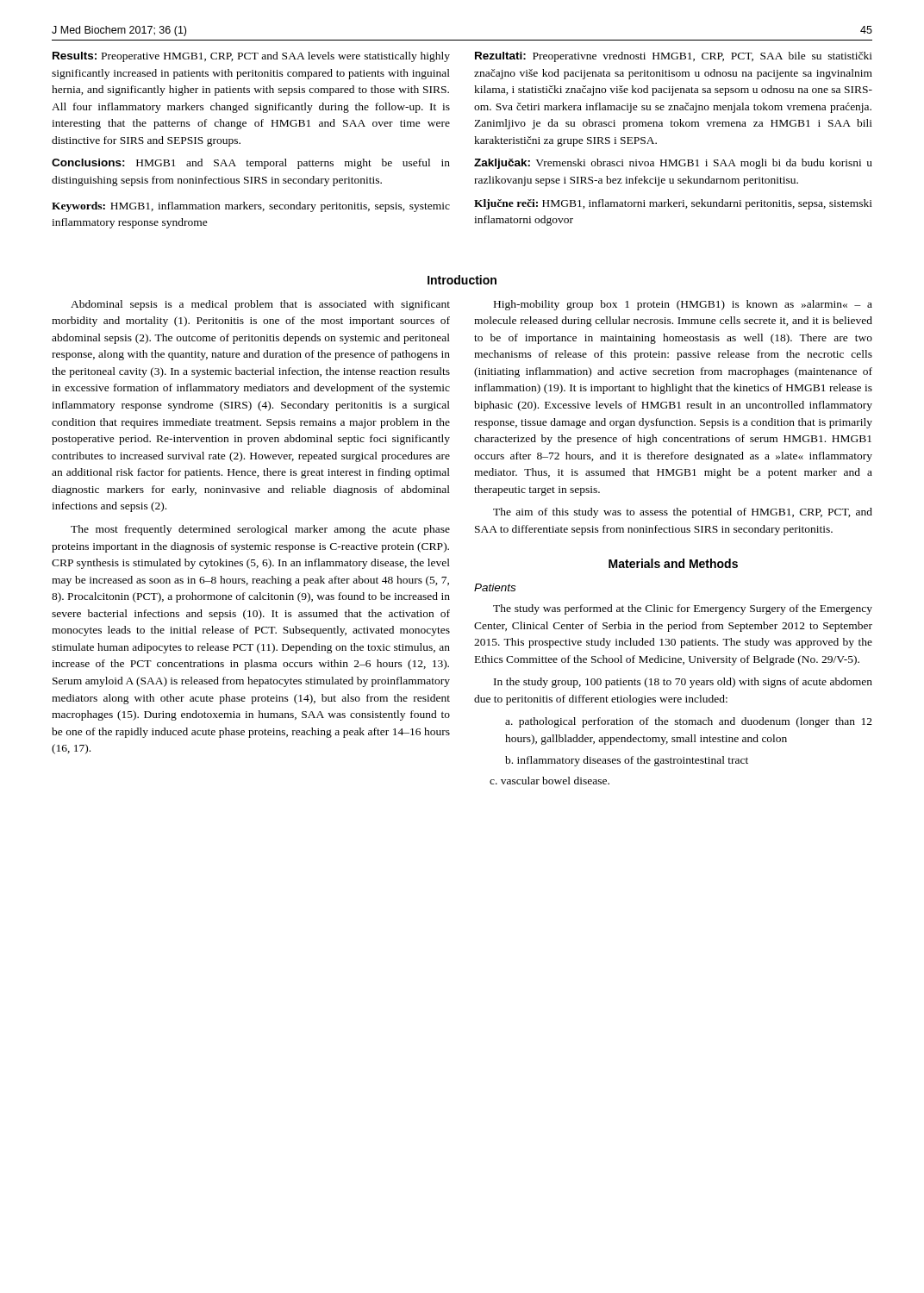Screen dimensions: 1293x924
Task: Where is the passage that starts "a. pathological perforation of the"?
Action: [x=689, y=730]
